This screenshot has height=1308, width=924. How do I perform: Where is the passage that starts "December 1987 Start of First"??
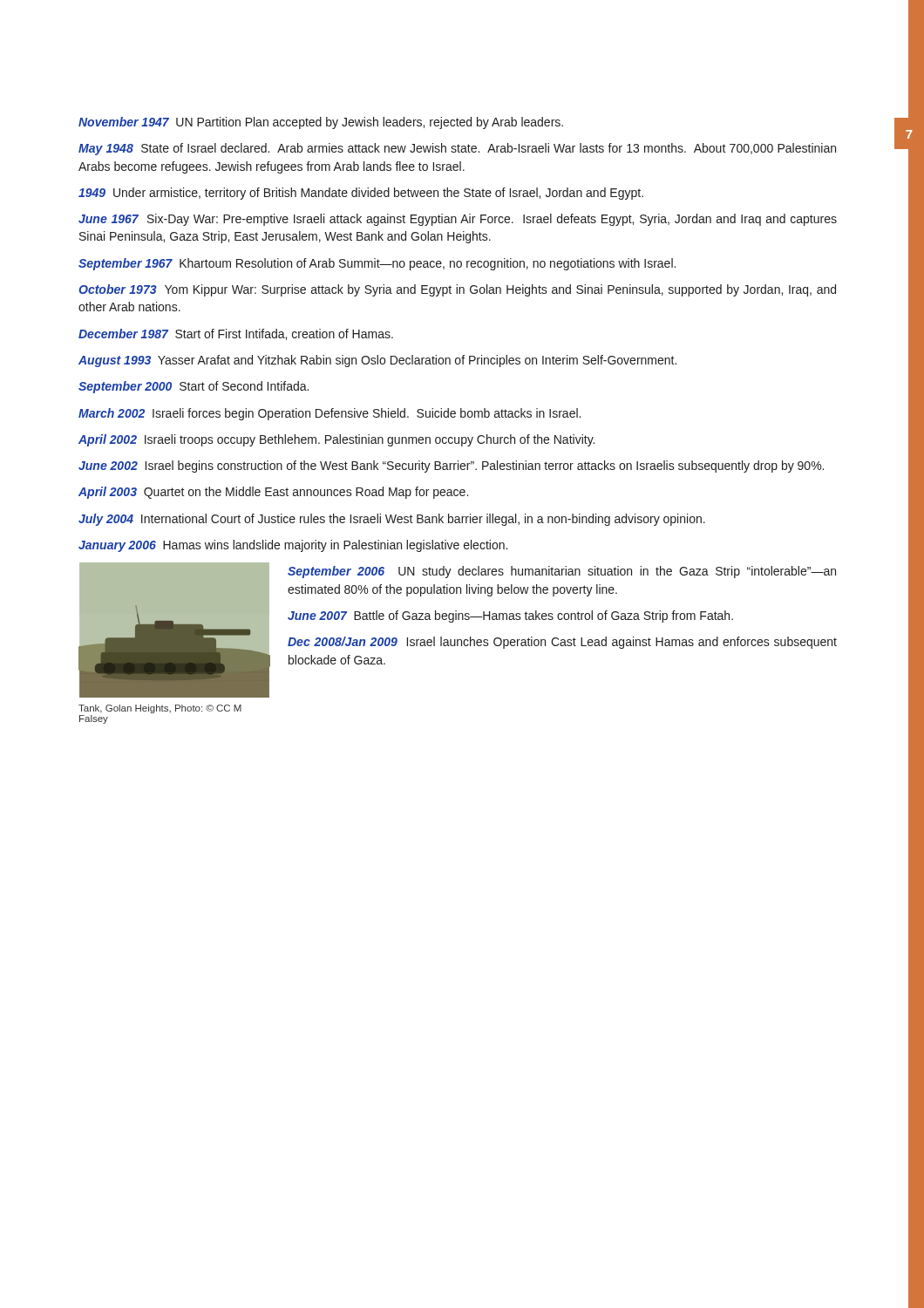(x=236, y=334)
